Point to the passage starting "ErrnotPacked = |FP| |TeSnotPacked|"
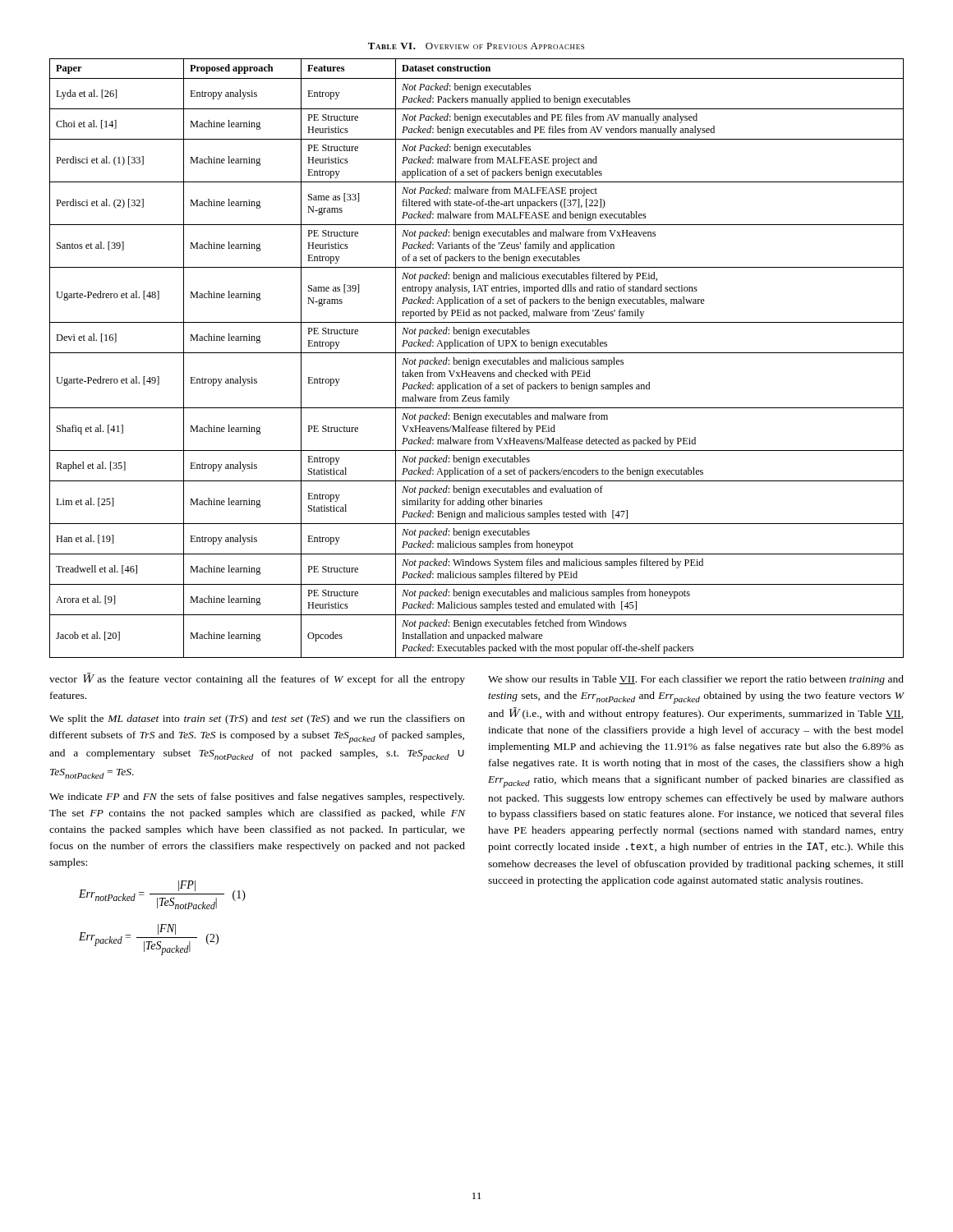Viewport: 953px width, 1232px height. [164, 895]
